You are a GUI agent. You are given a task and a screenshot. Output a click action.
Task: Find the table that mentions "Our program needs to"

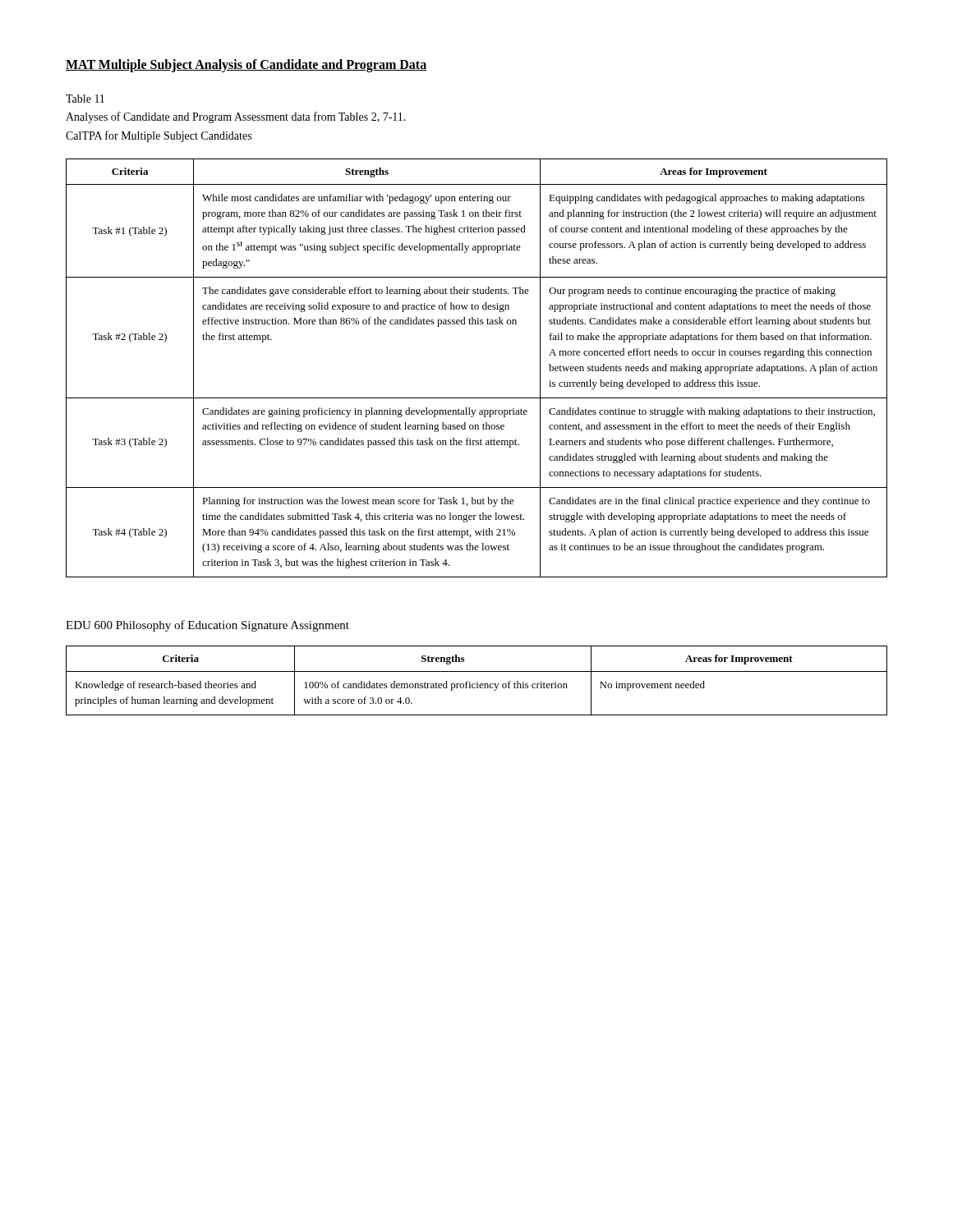tap(476, 368)
